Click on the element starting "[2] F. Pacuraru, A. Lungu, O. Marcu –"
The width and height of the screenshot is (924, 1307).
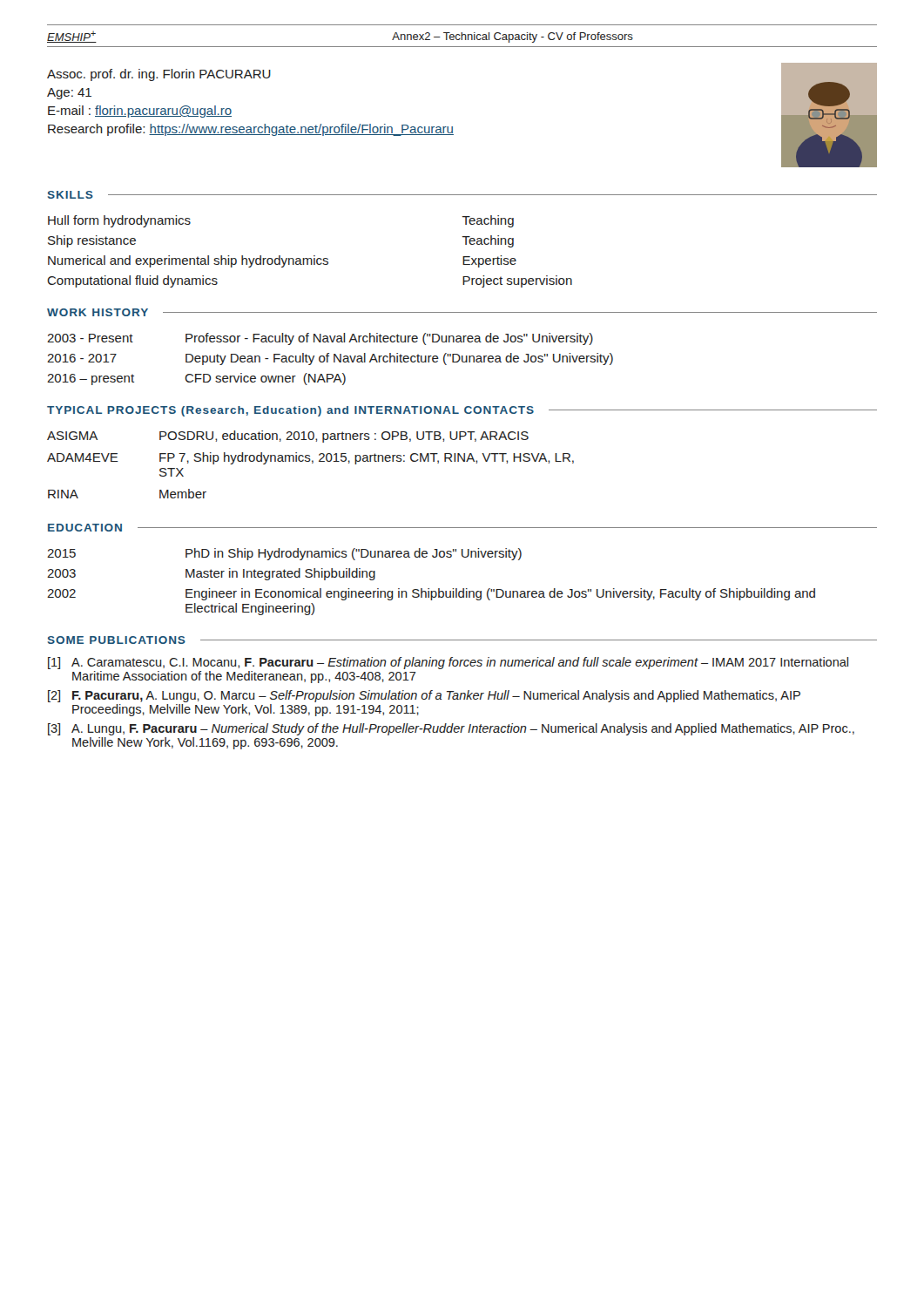[462, 703]
